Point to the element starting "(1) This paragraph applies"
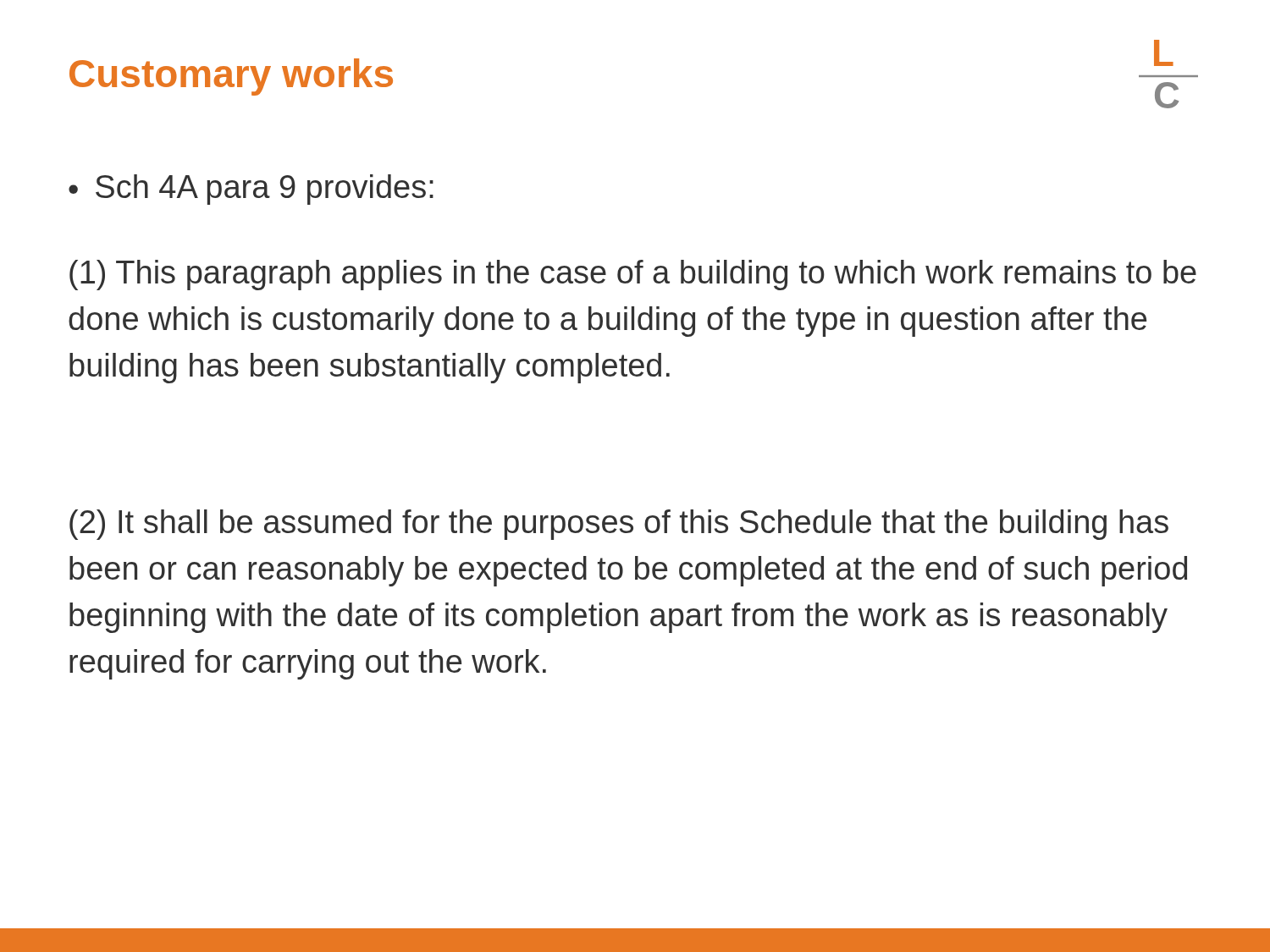Viewport: 1270px width, 952px height. [633, 319]
